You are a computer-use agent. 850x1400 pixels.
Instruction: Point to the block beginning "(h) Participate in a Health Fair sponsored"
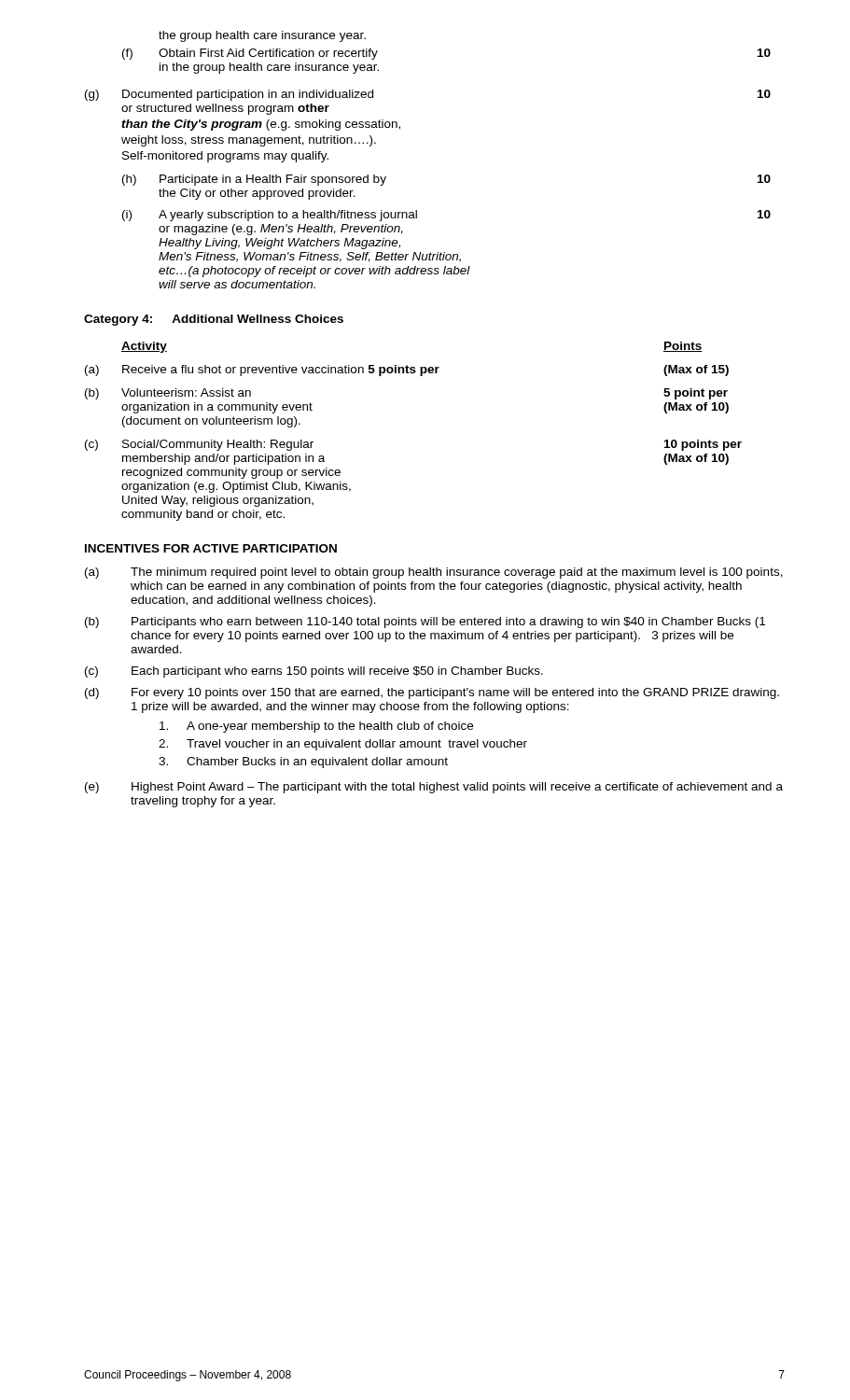point(276,180)
